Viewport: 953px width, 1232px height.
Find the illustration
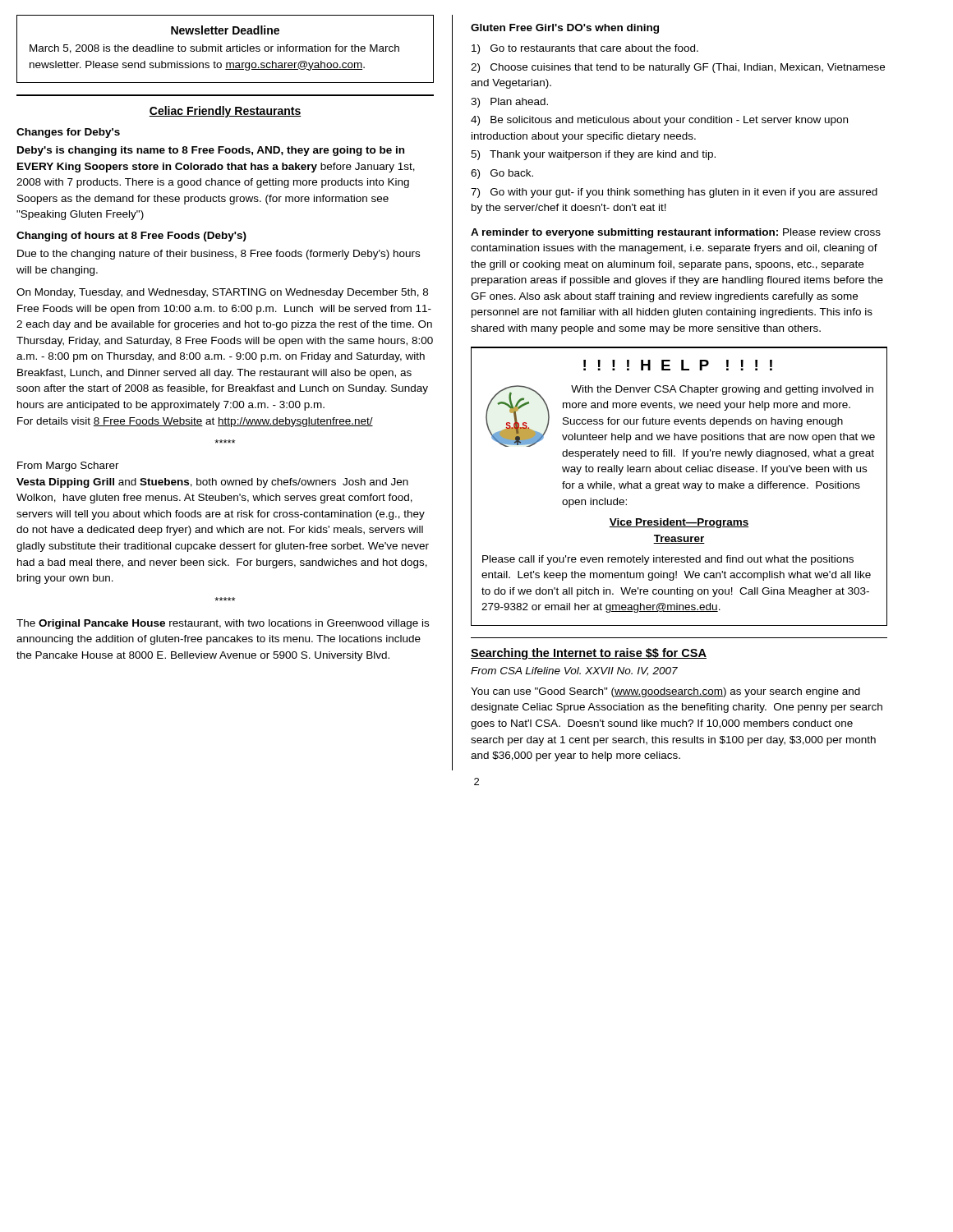(x=679, y=486)
